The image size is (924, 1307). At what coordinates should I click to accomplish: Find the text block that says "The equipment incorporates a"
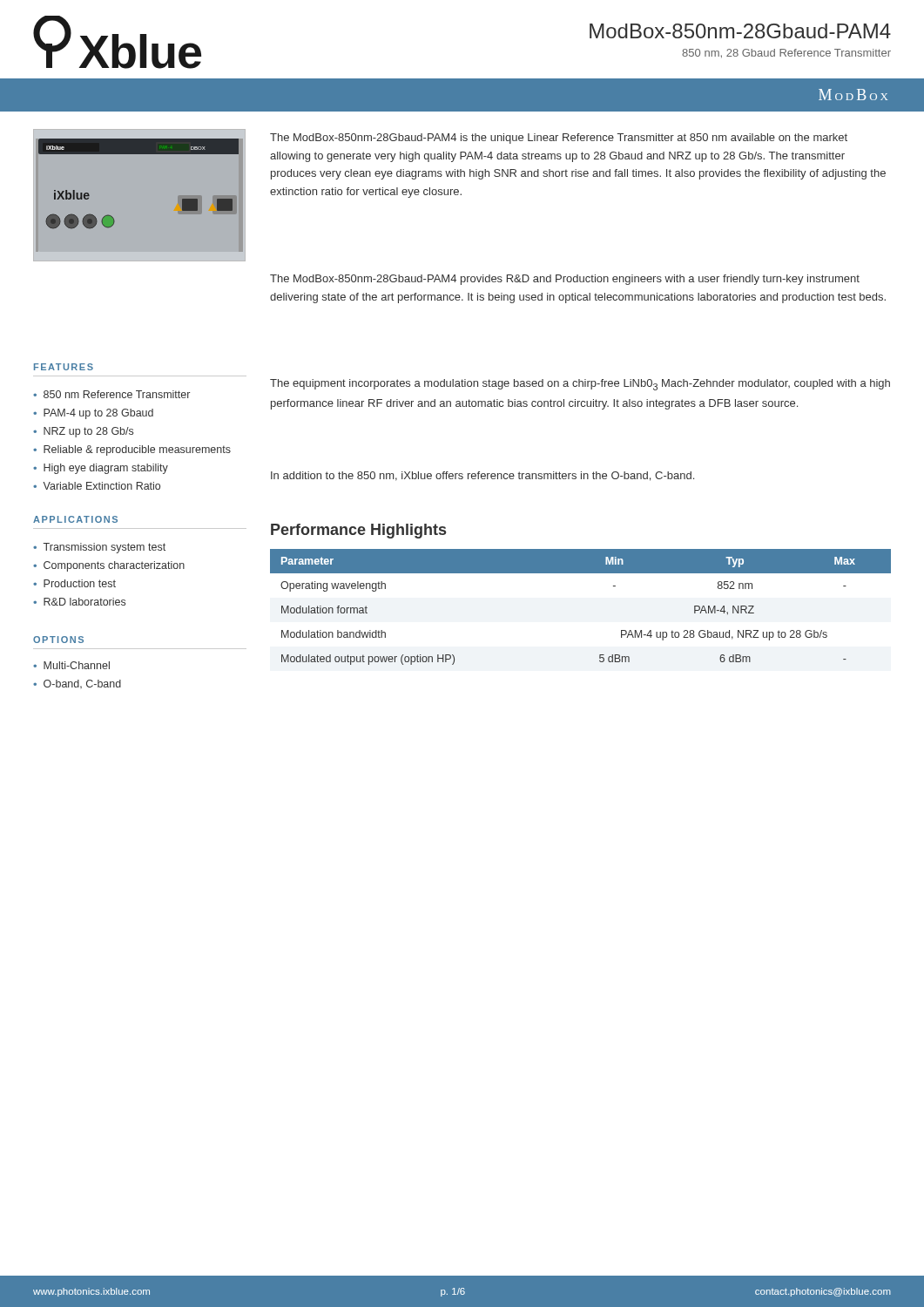(x=580, y=393)
